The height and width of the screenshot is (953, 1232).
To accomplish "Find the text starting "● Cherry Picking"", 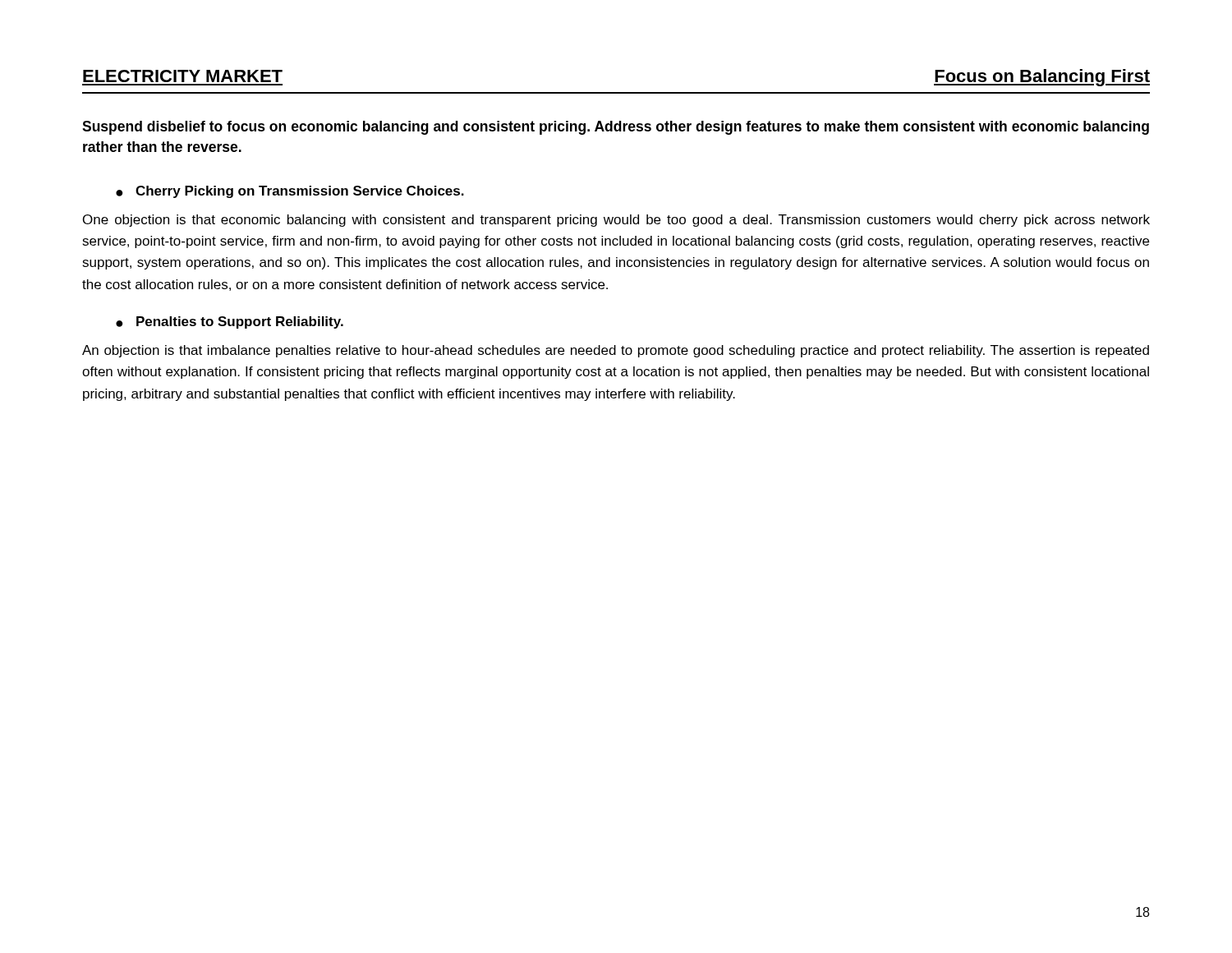I will (x=290, y=192).
